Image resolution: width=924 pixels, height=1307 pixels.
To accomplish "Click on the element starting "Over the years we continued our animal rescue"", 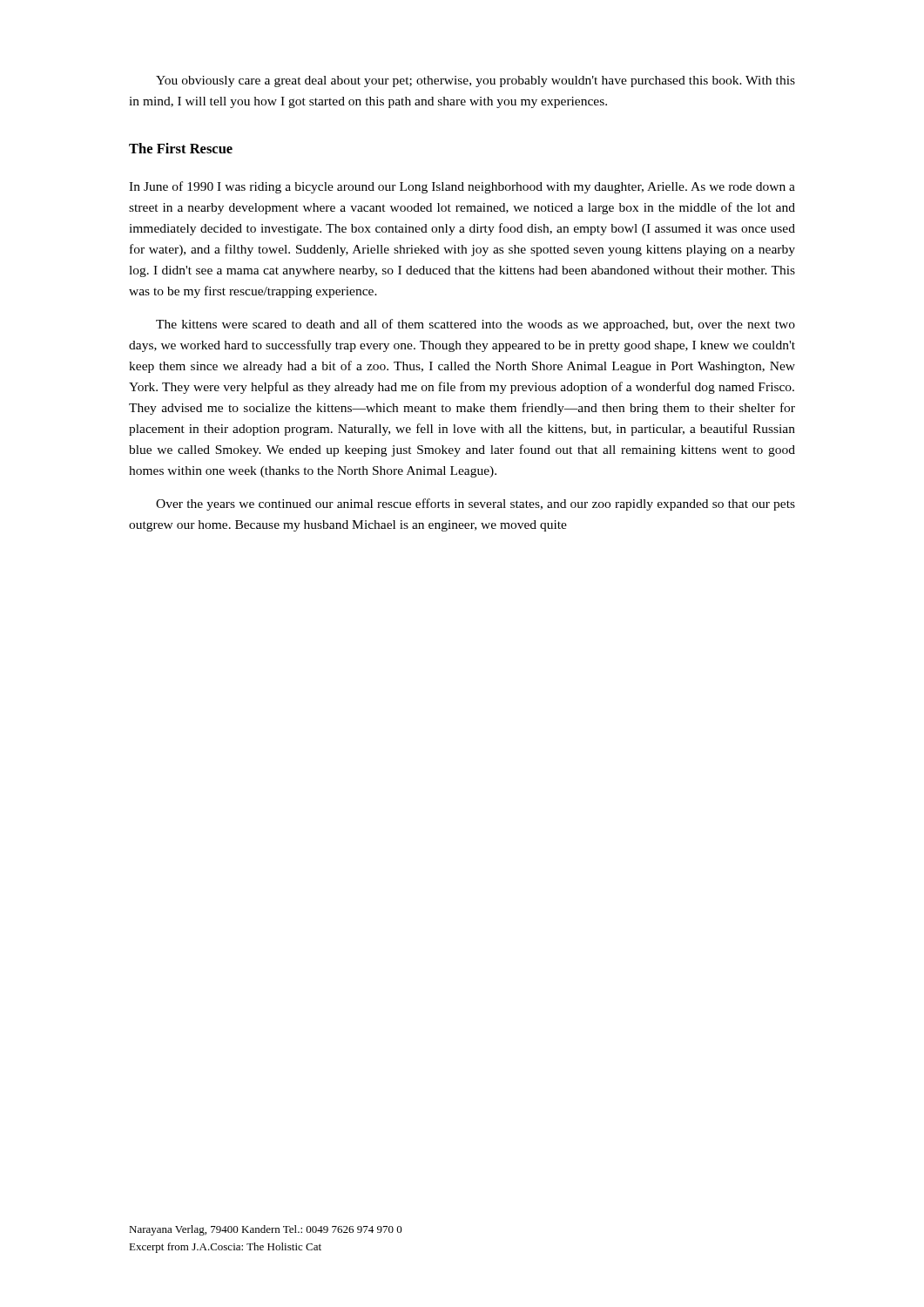I will [462, 514].
